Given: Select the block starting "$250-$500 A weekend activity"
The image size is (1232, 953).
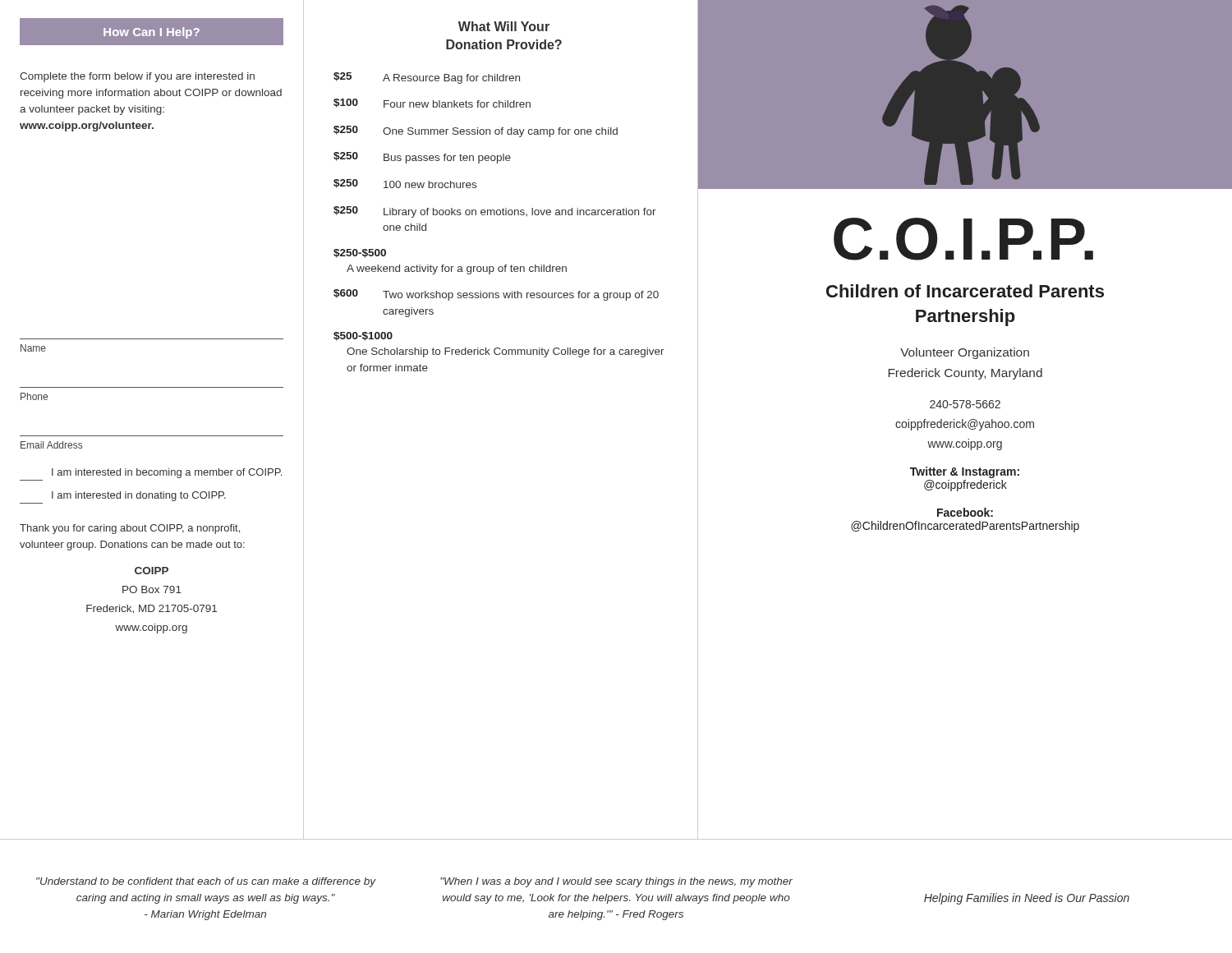Looking at the screenshot, I should click(504, 261).
